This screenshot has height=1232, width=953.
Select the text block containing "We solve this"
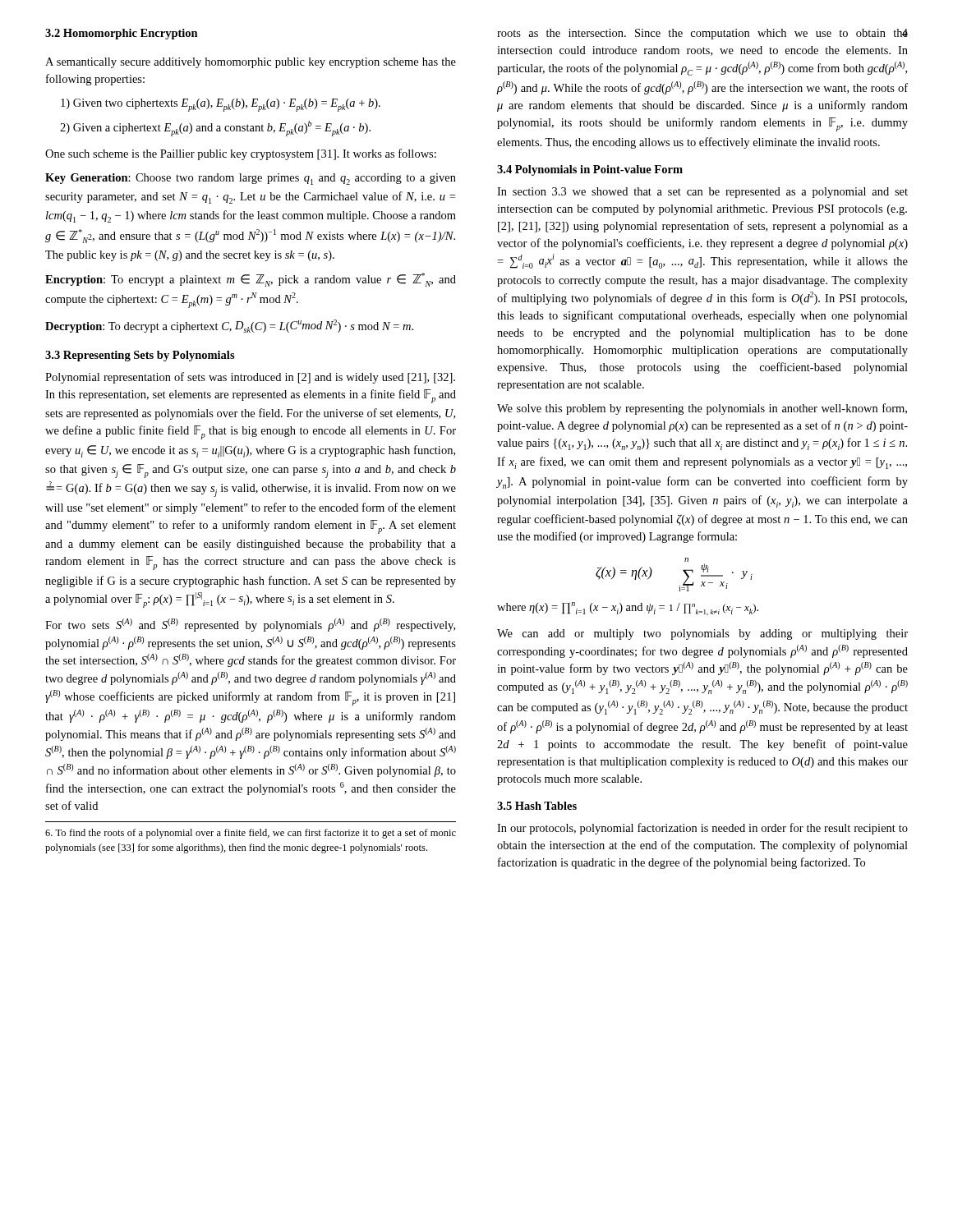pos(702,473)
